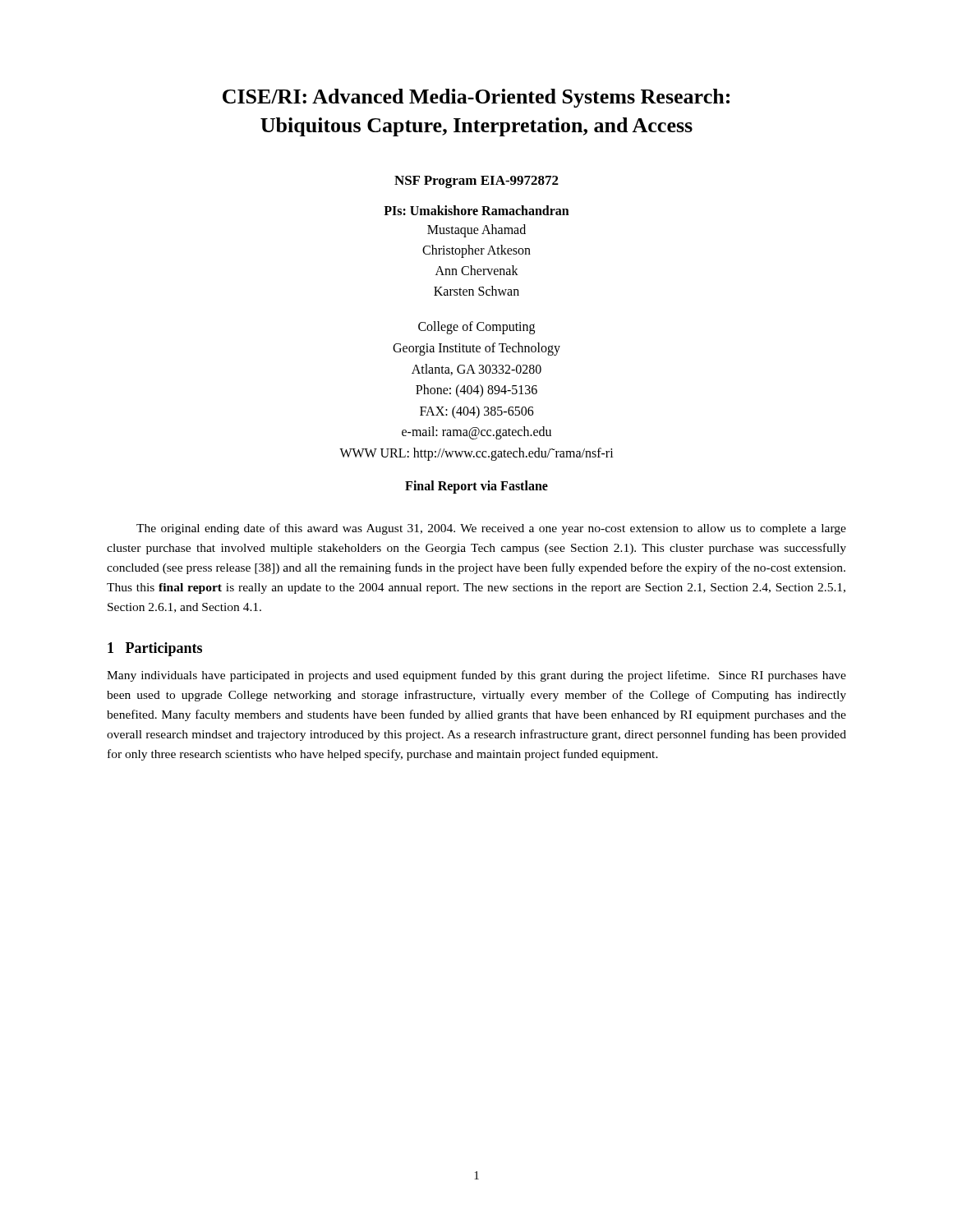This screenshot has height=1232, width=953.
Task: Find the title on this page that starts "CISE/RI: Advanced Media-Oriented Systems"
Action: click(x=476, y=111)
